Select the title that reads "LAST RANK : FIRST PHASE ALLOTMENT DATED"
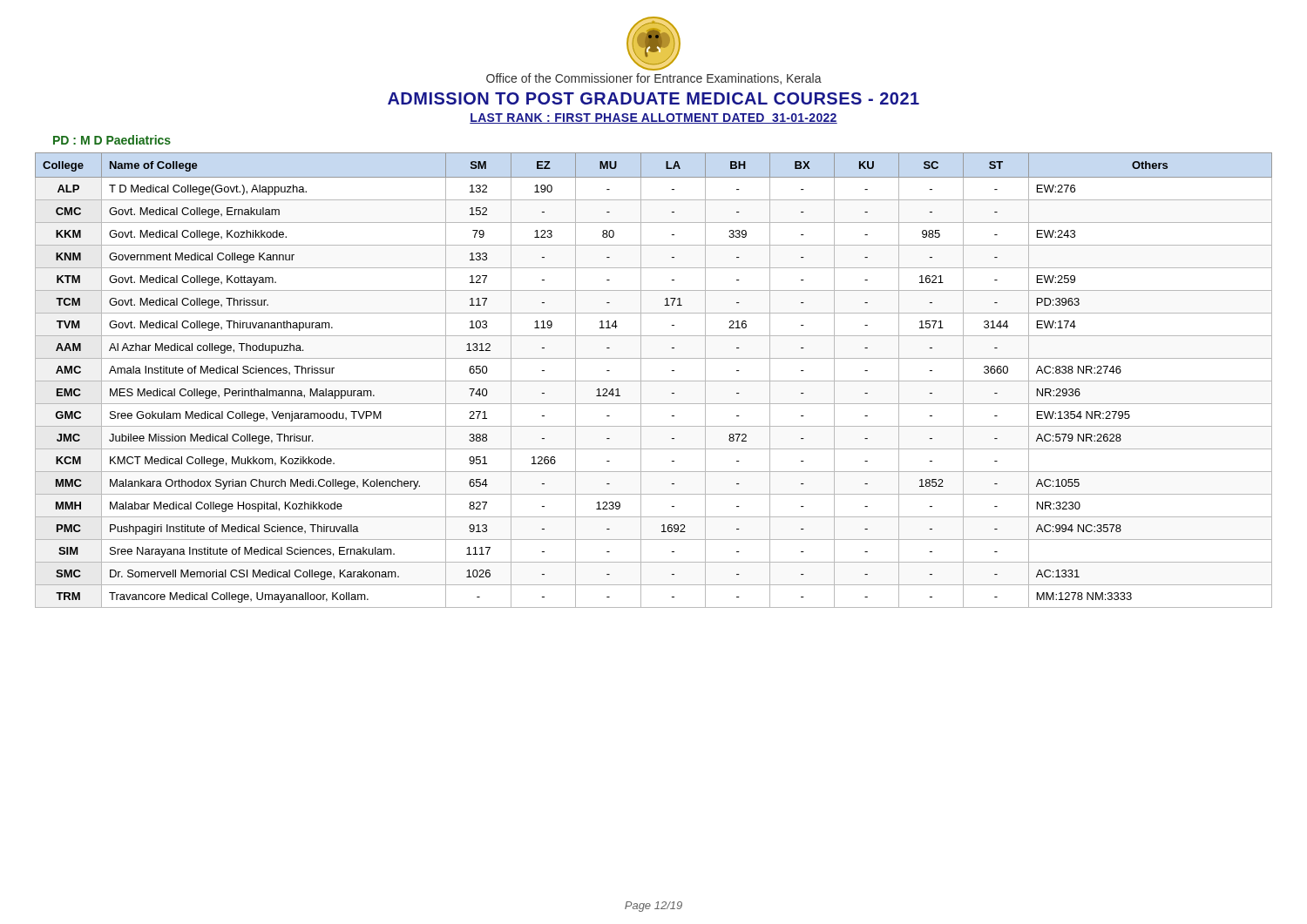This screenshot has height=924, width=1307. click(654, 118)
